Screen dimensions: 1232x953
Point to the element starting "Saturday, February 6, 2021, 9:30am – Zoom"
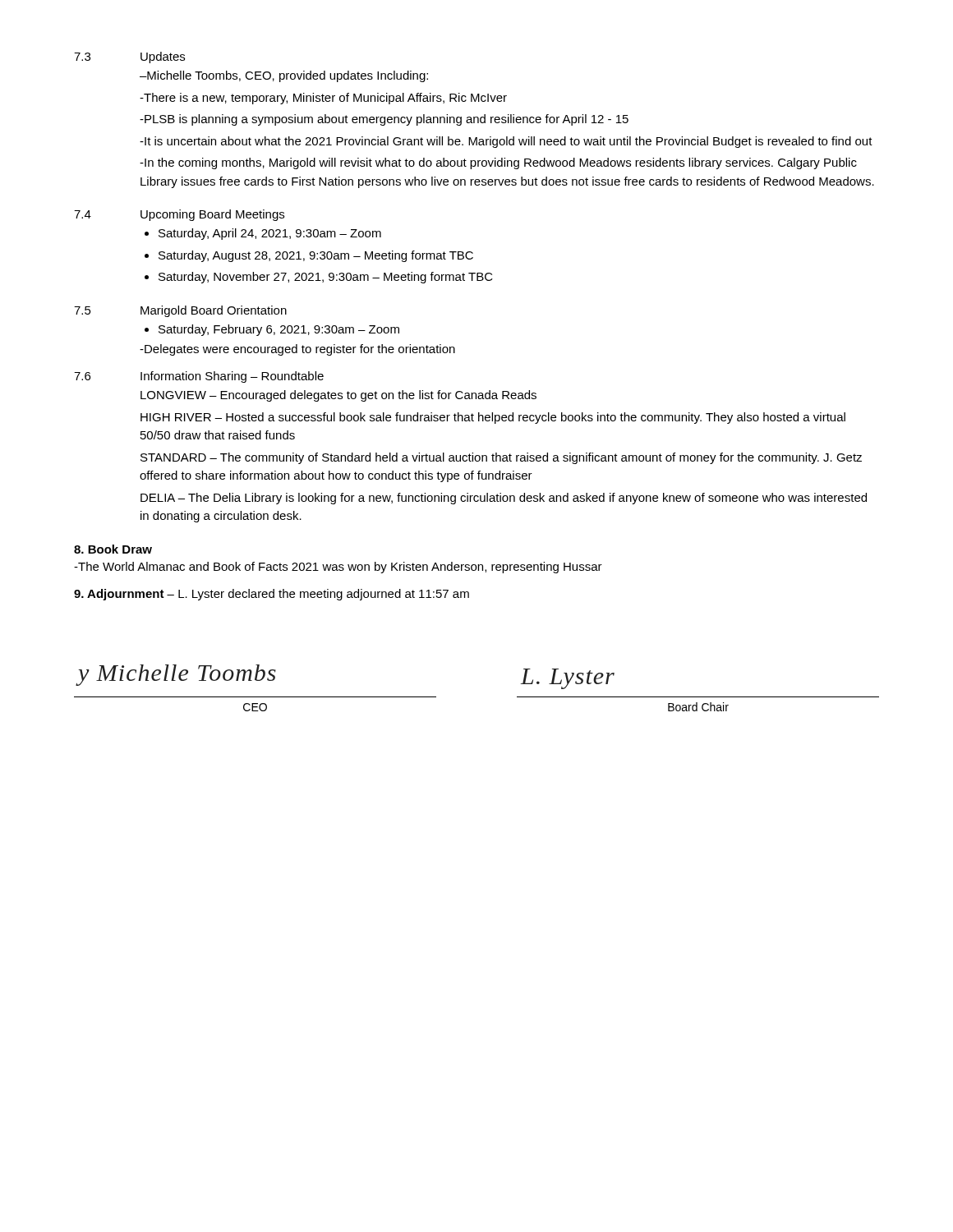pyautogui.click(x=279, y=329)
